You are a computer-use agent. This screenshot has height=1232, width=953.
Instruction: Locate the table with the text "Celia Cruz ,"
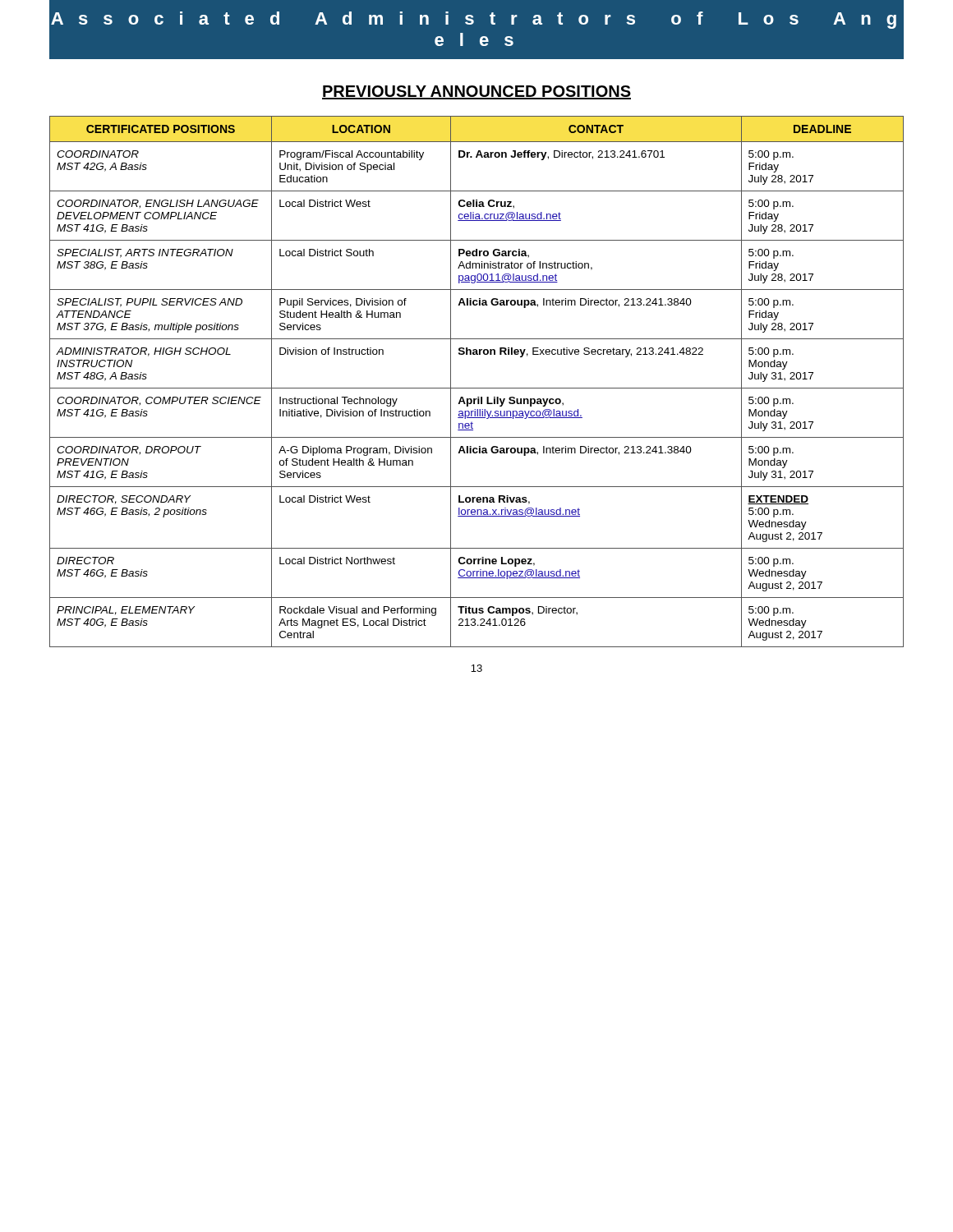point(476,381)
